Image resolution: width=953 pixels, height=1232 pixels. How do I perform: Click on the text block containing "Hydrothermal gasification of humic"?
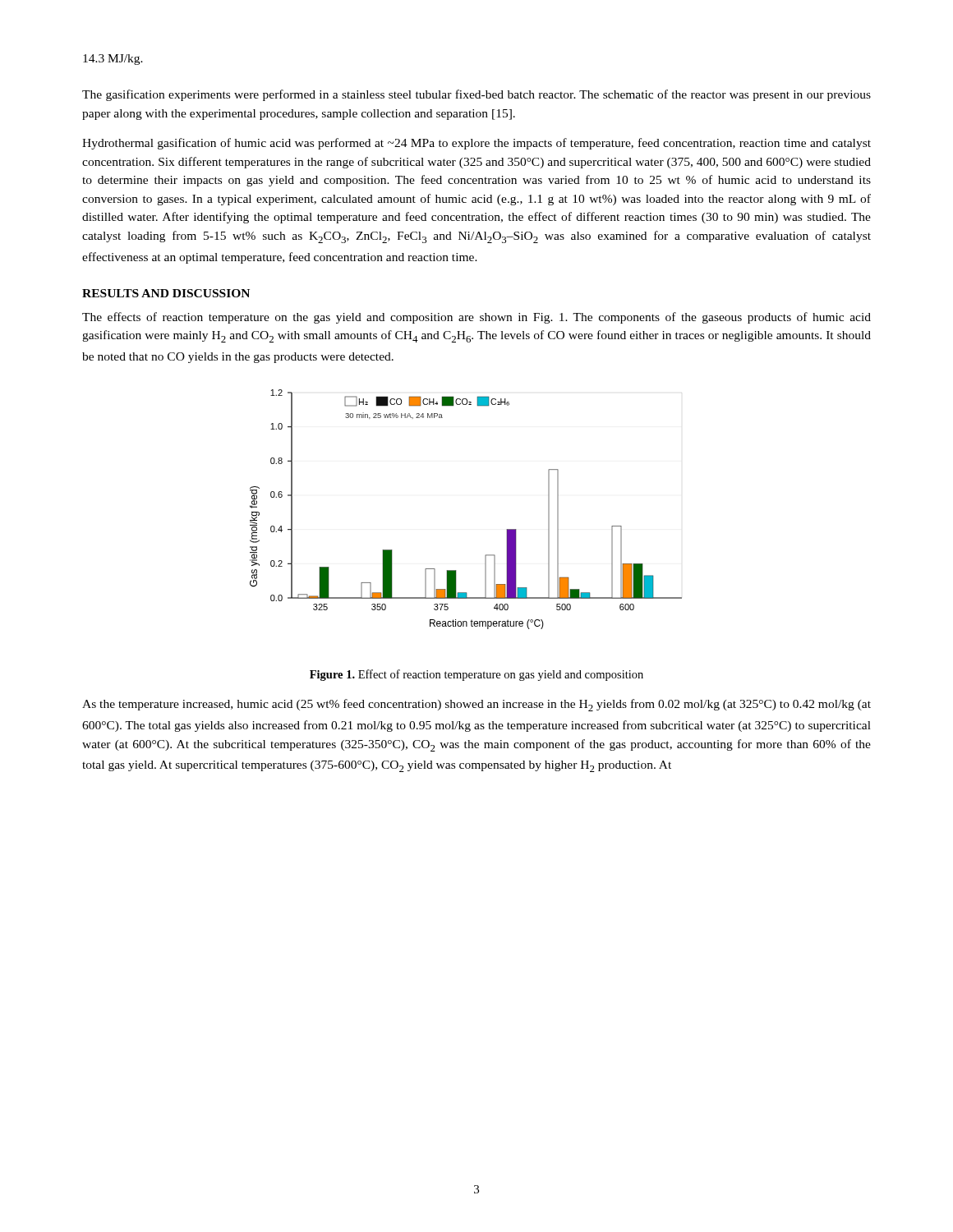[x=476, y=200]
